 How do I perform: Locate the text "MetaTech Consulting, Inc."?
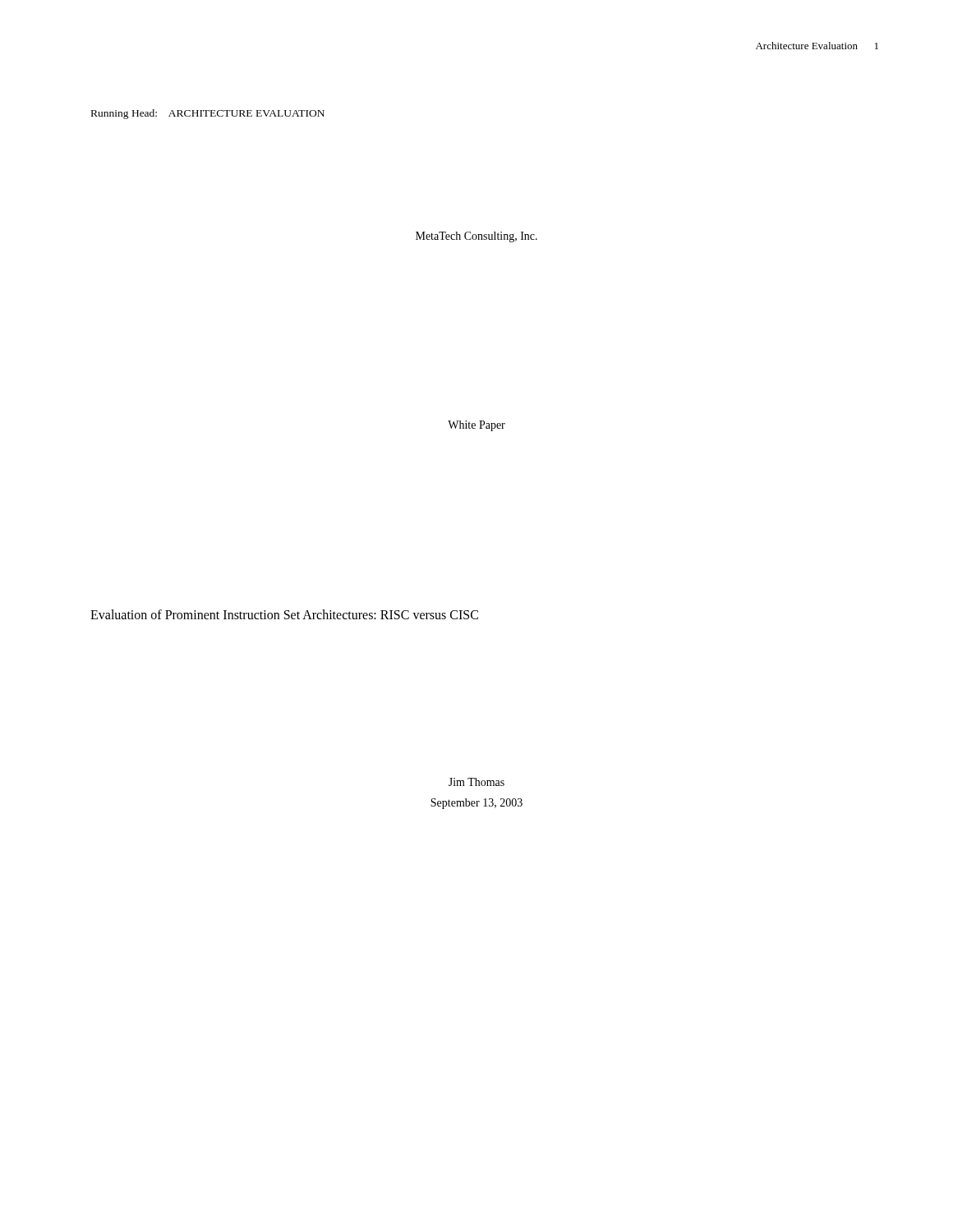(x=476, y=236)
